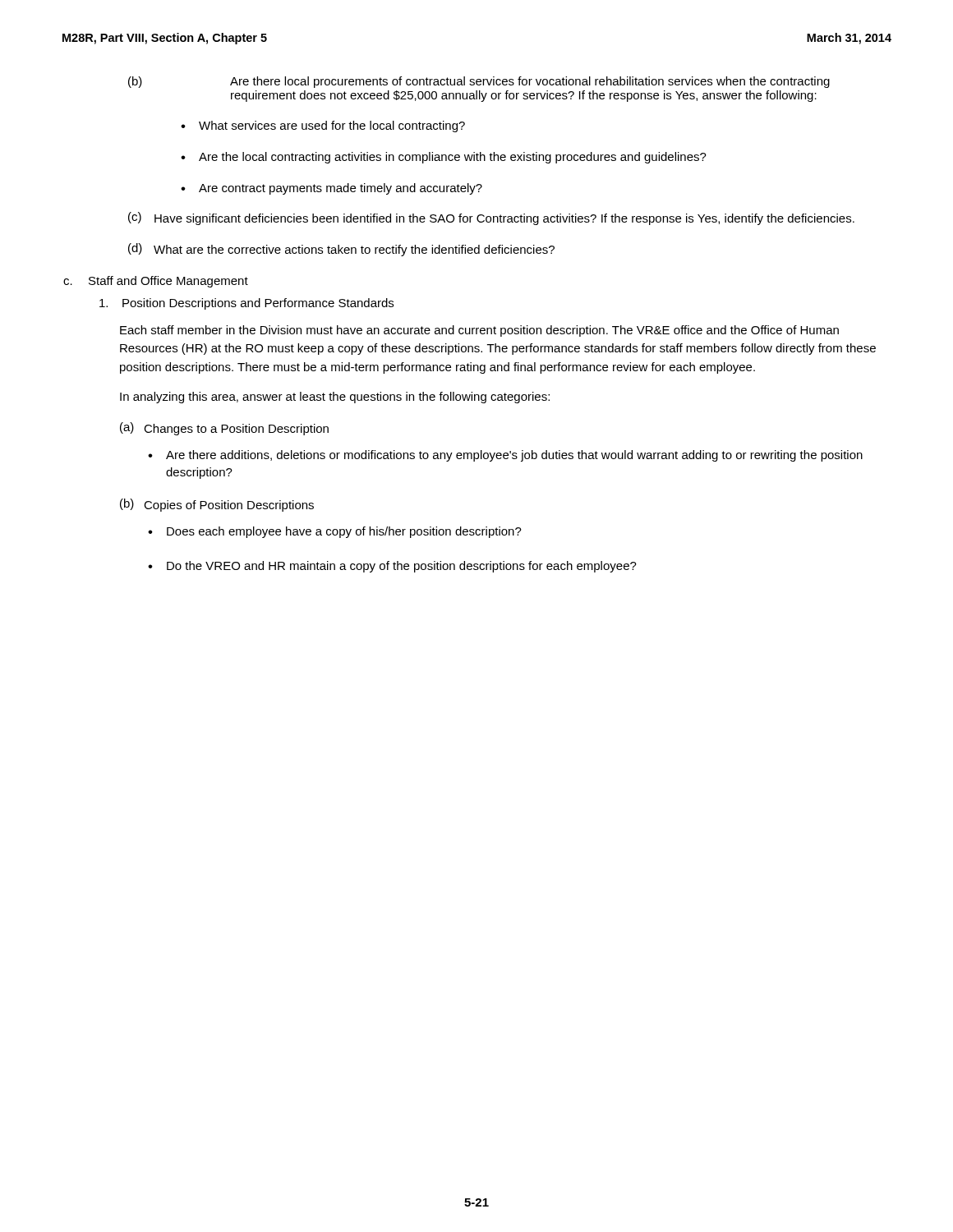Click where it says "(a) Changes to a Position Description"
Viewport: 953px width, 1232px height.
pos(224,429)
